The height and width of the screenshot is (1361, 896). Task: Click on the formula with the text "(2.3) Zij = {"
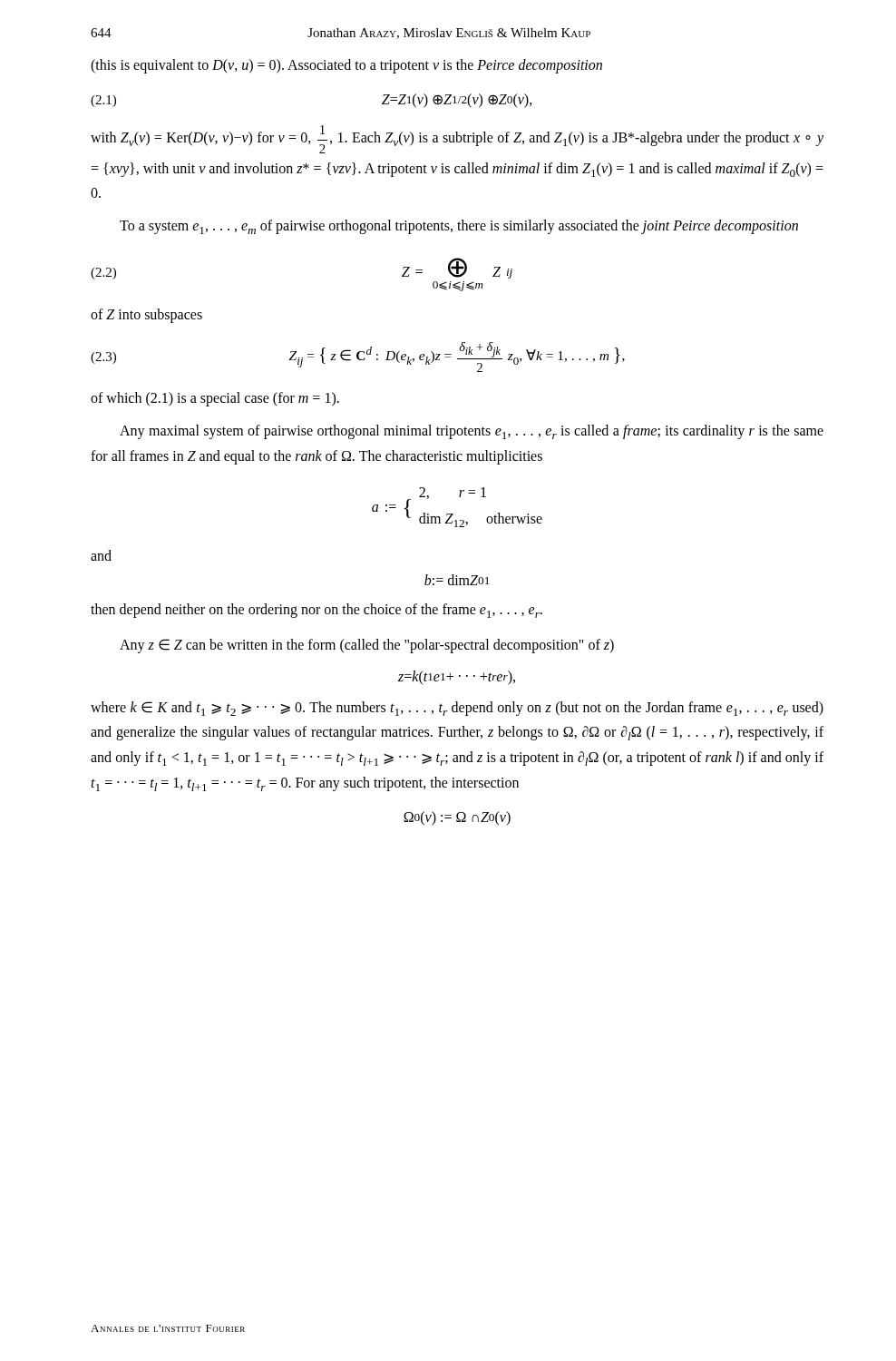coord(457,357)
